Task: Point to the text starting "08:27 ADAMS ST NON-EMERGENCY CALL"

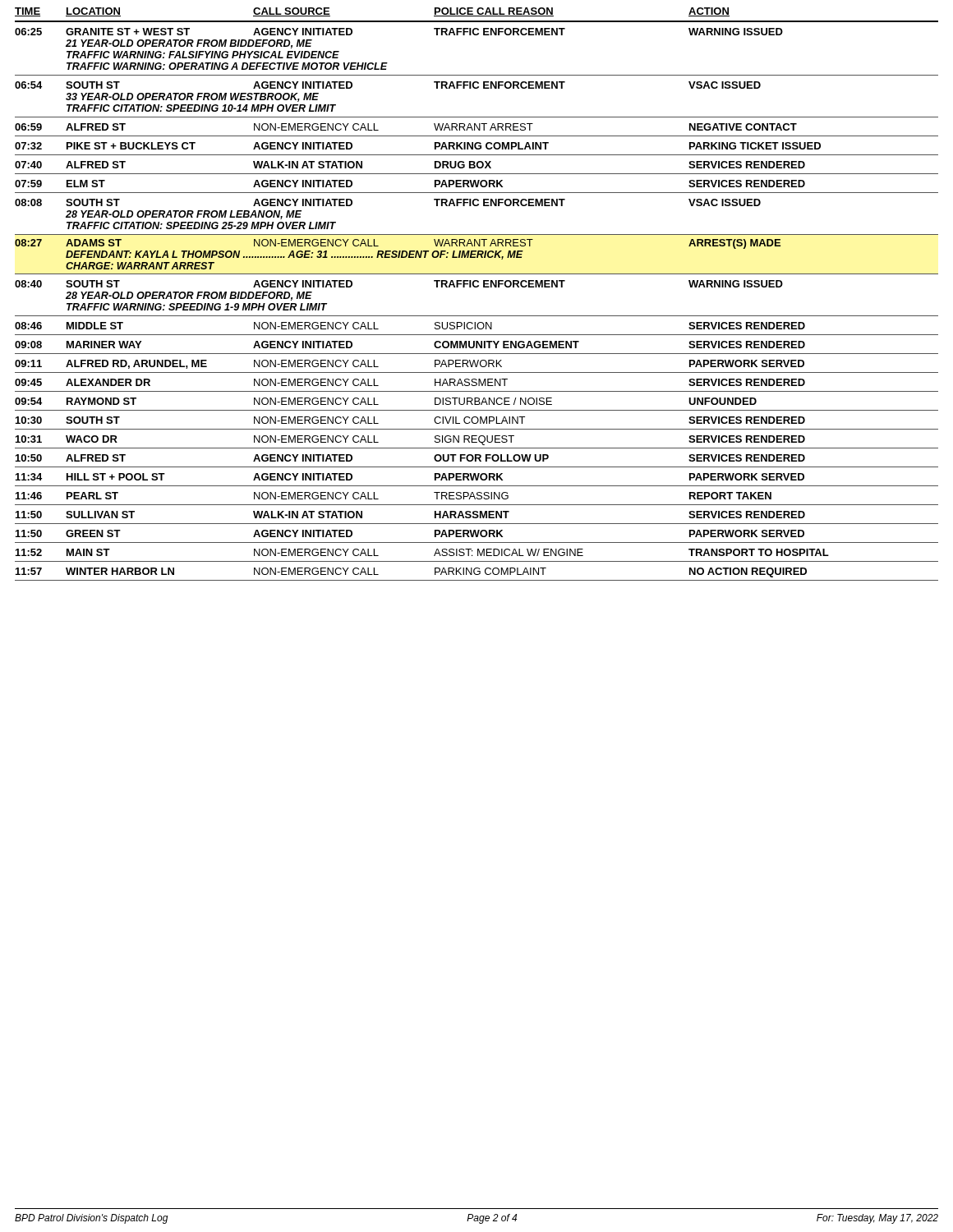Action: 476,254
